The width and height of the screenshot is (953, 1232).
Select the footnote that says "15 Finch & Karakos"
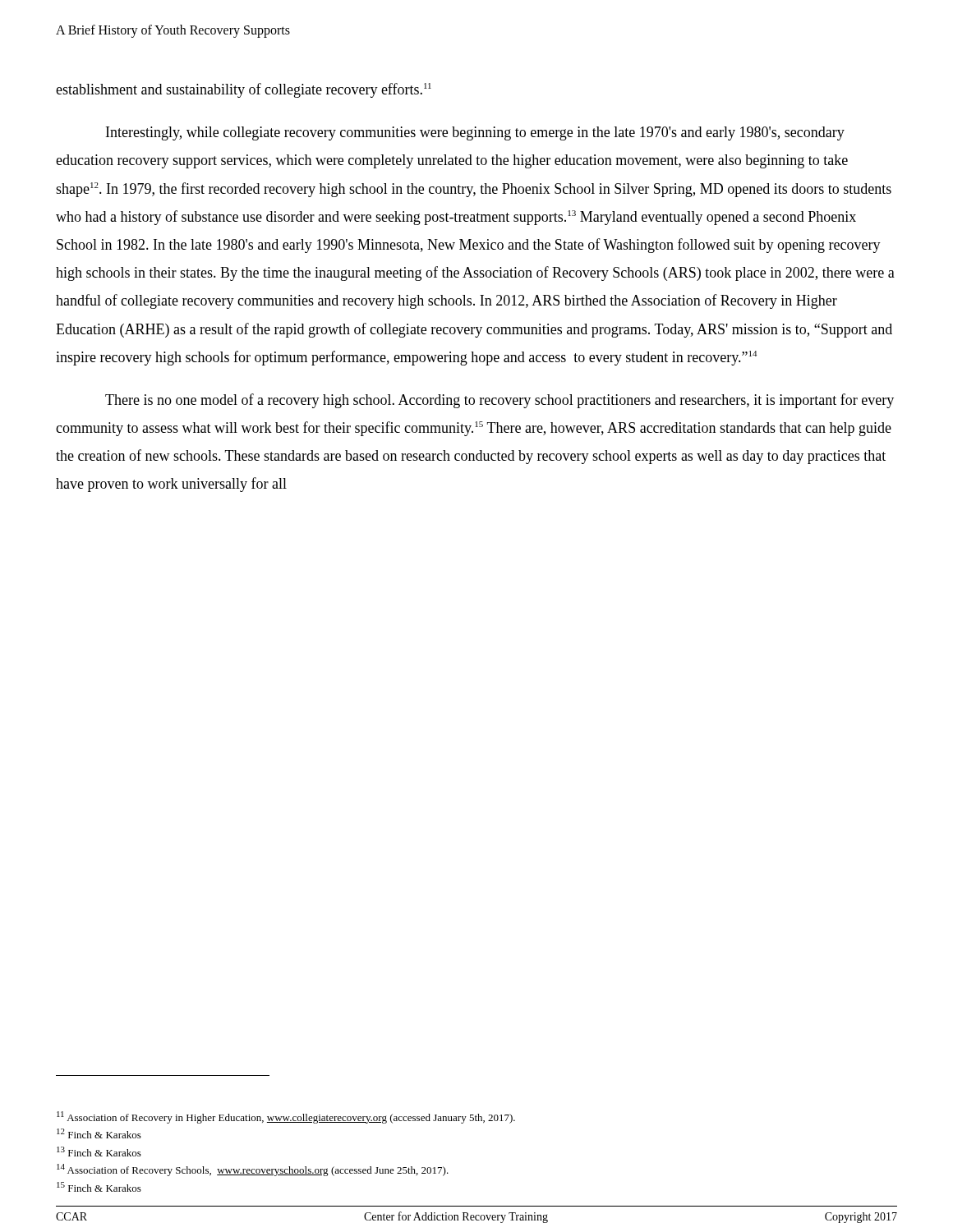(x=98, y=1187)
